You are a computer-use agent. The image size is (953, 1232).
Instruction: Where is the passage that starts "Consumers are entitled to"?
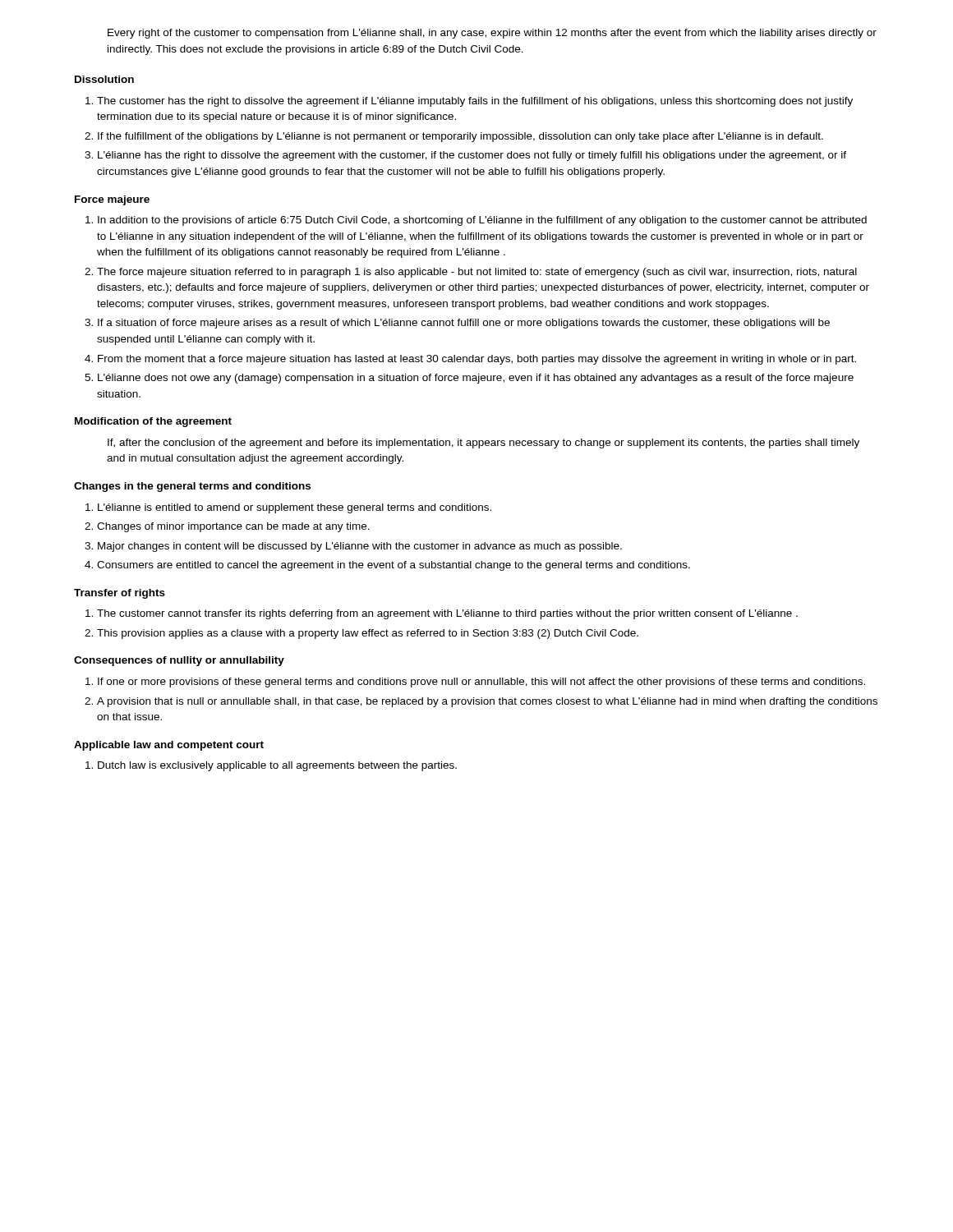point(394,565)
